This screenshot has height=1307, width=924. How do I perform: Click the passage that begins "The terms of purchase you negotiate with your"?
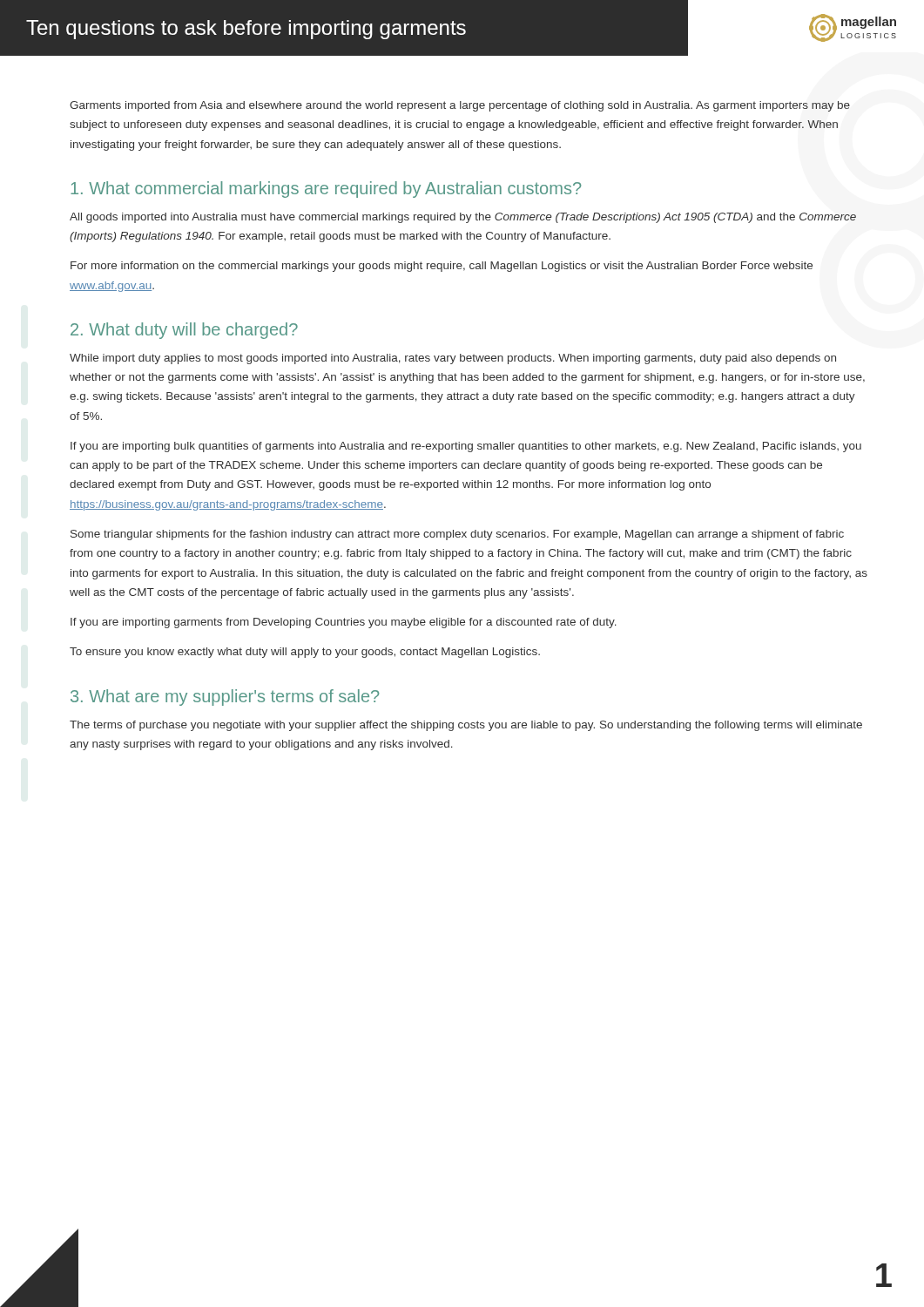pyautogui.click(x=466, y=734)
